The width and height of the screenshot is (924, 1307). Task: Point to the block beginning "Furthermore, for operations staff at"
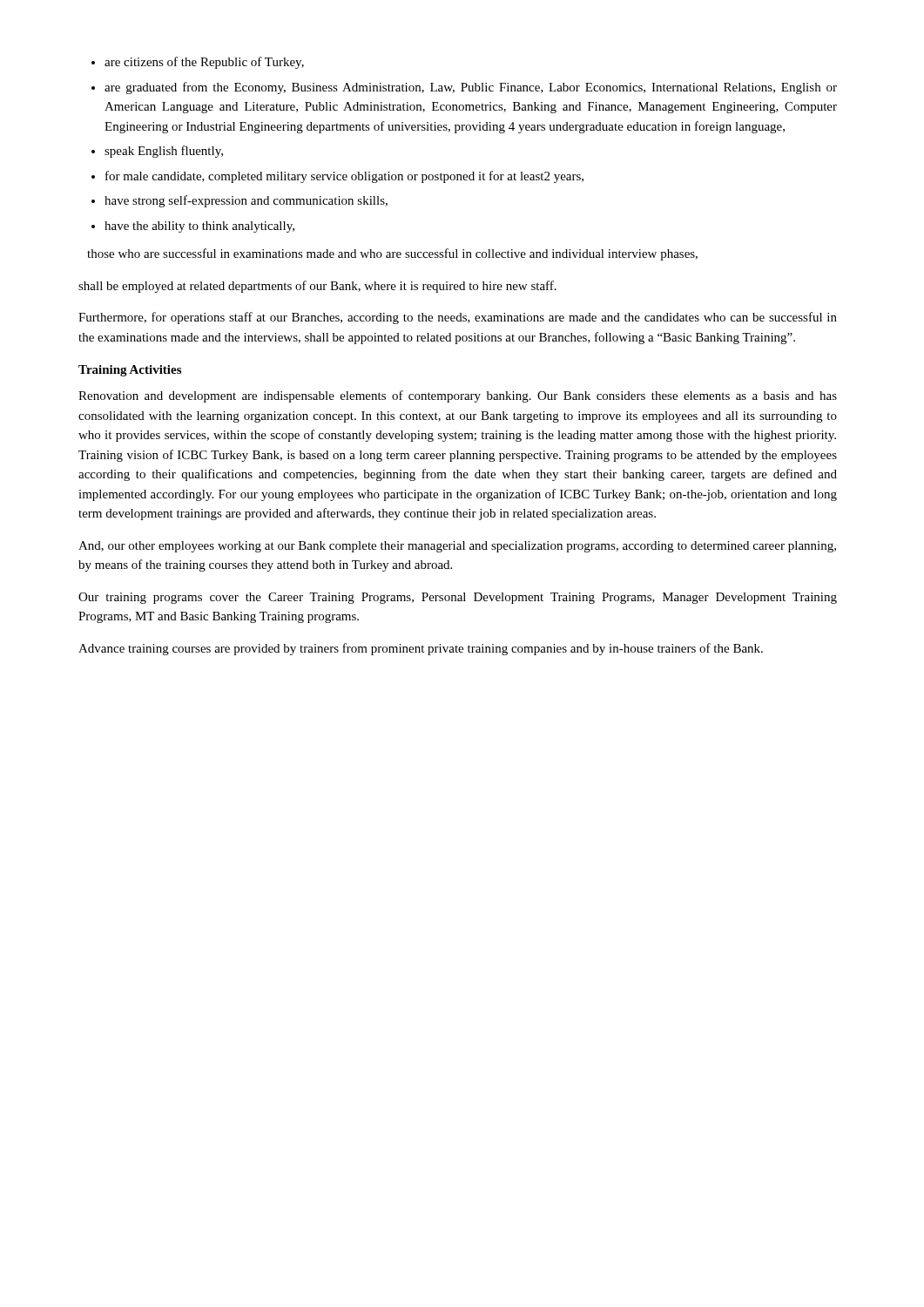(458, 327)
